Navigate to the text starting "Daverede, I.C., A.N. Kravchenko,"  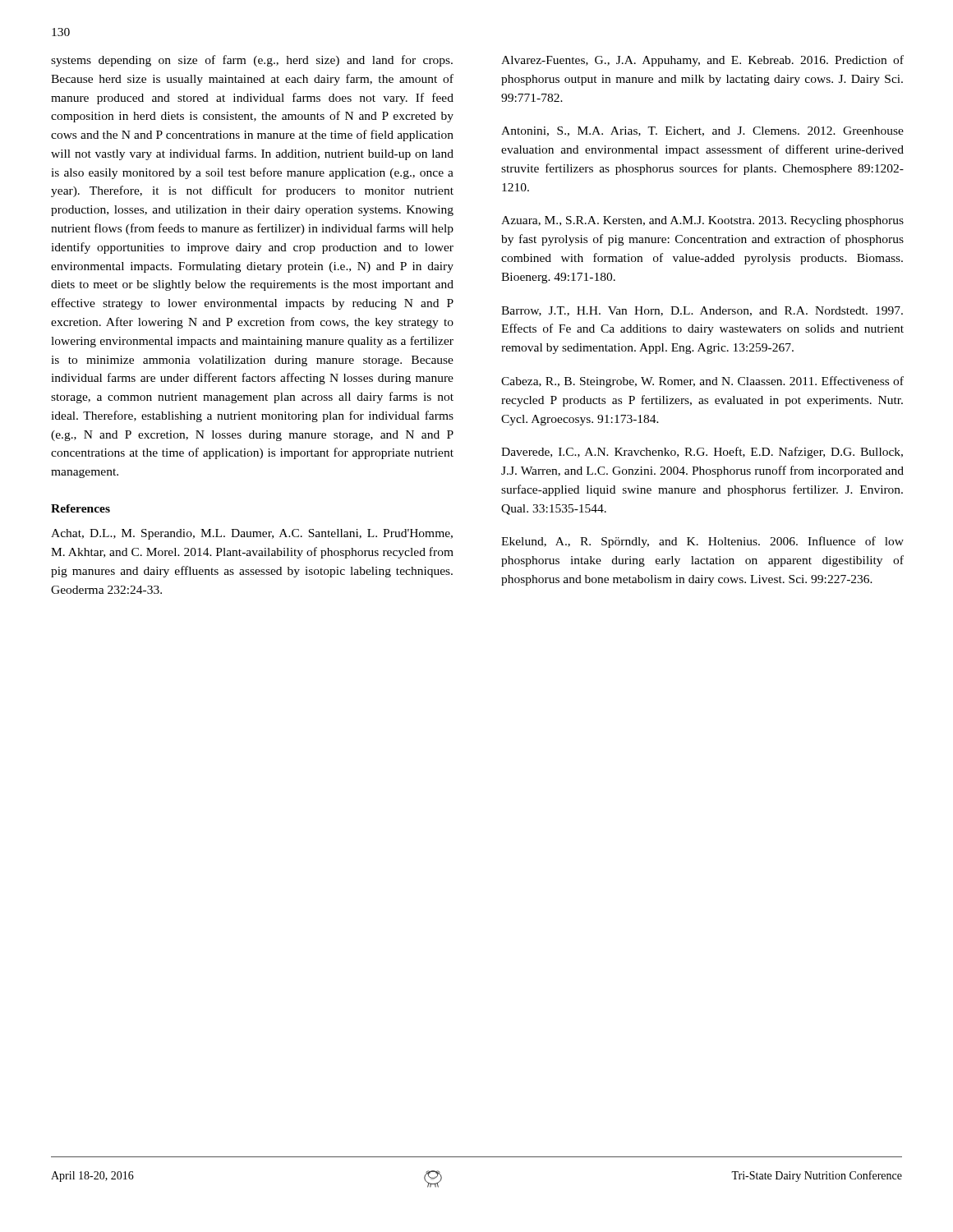click(702, 480)
